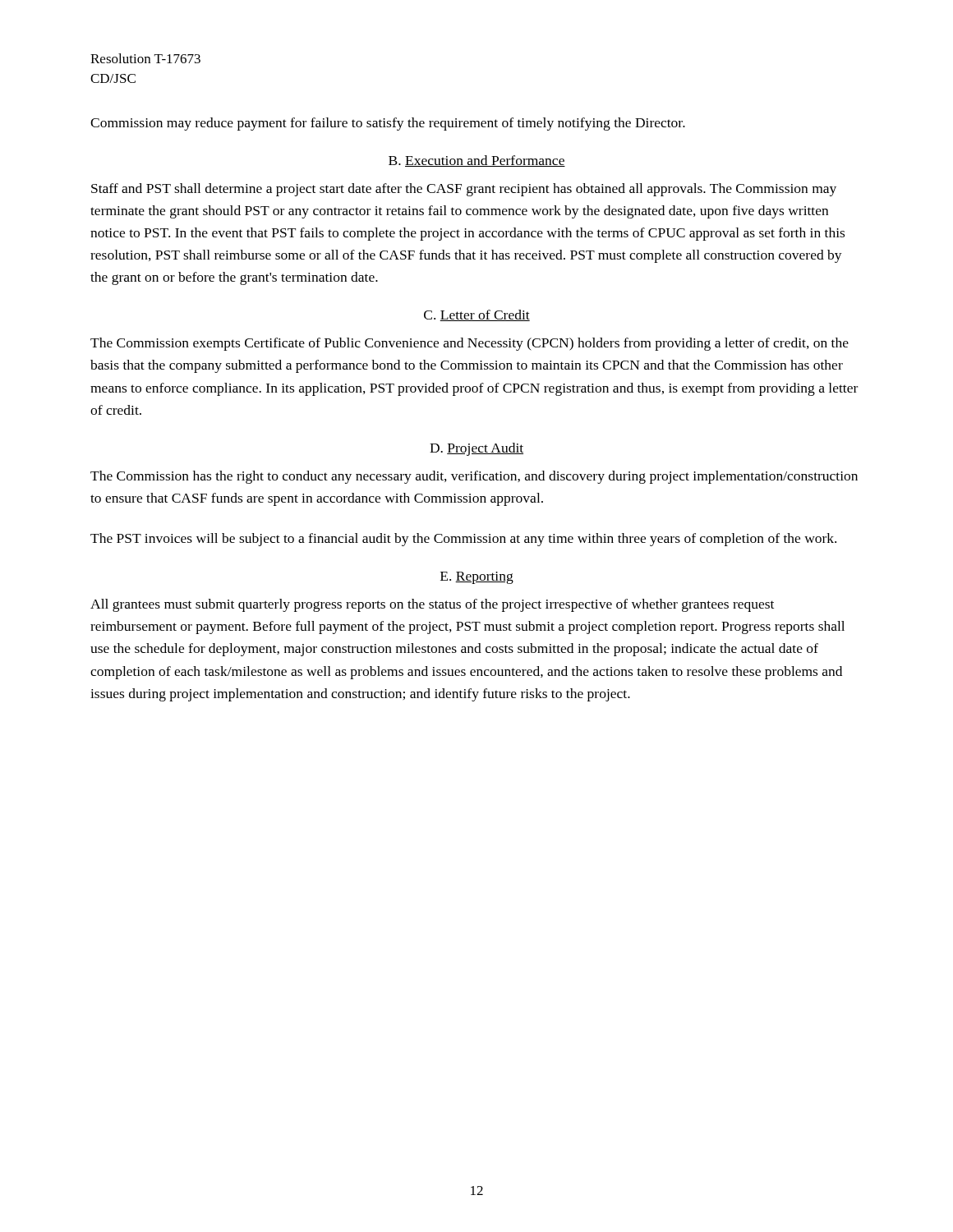
Task: Click on the section header that reads "D. Project Audit"
Action: pyautogui.click(x=476, y=448)
